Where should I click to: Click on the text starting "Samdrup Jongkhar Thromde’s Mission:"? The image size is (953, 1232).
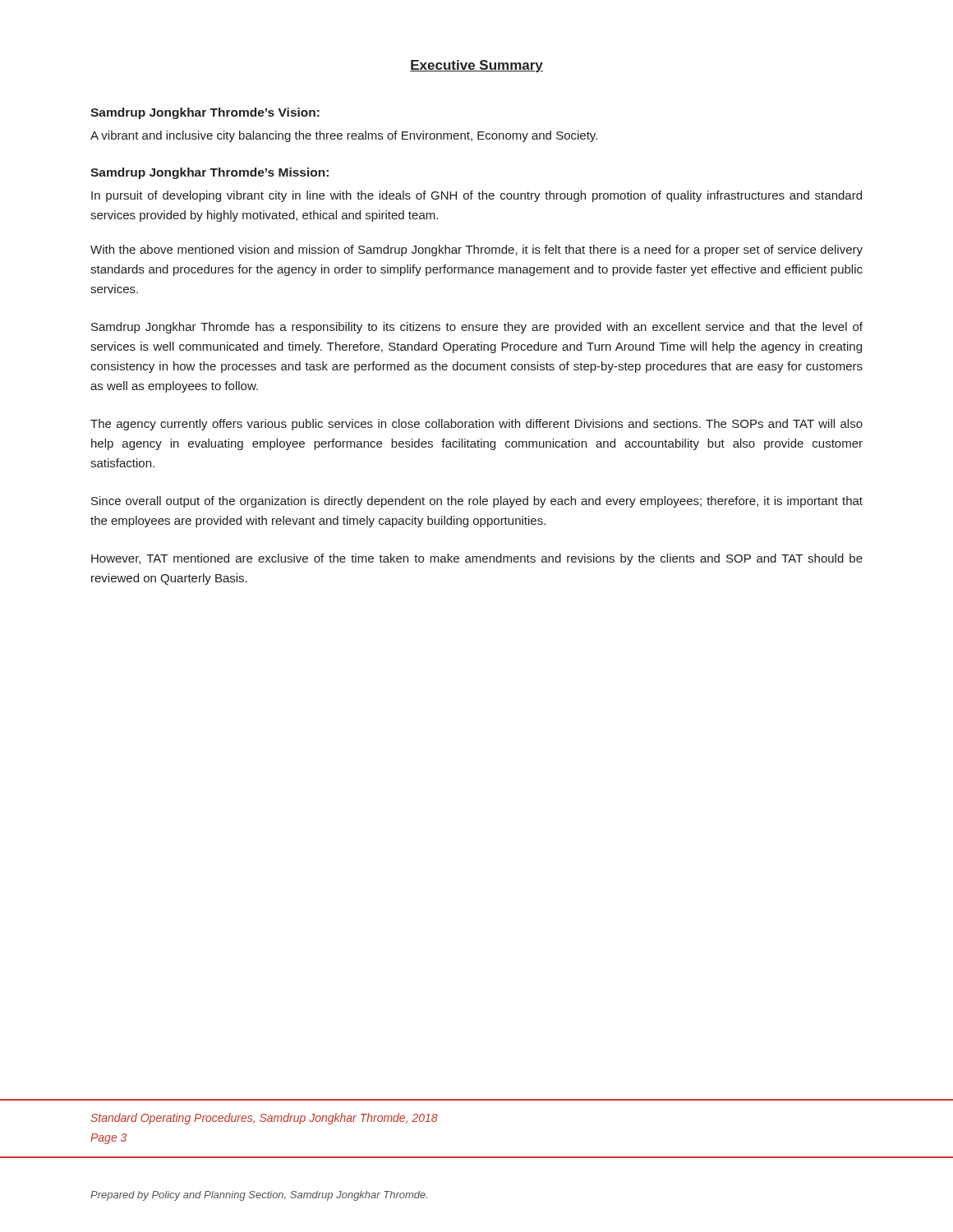(x=210, y=172)
